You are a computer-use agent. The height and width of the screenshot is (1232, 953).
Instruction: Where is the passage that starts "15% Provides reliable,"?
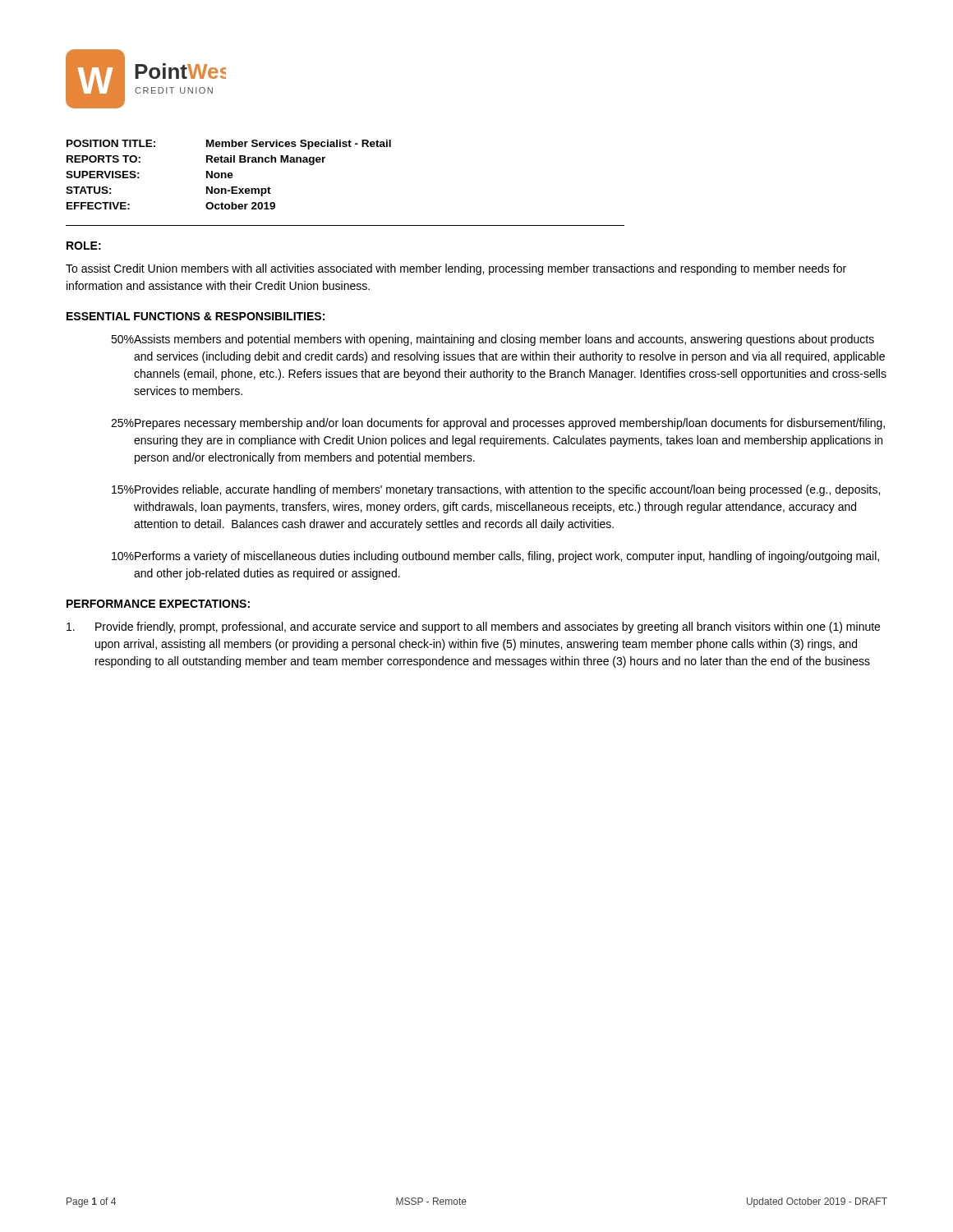(x=476, y=507)
